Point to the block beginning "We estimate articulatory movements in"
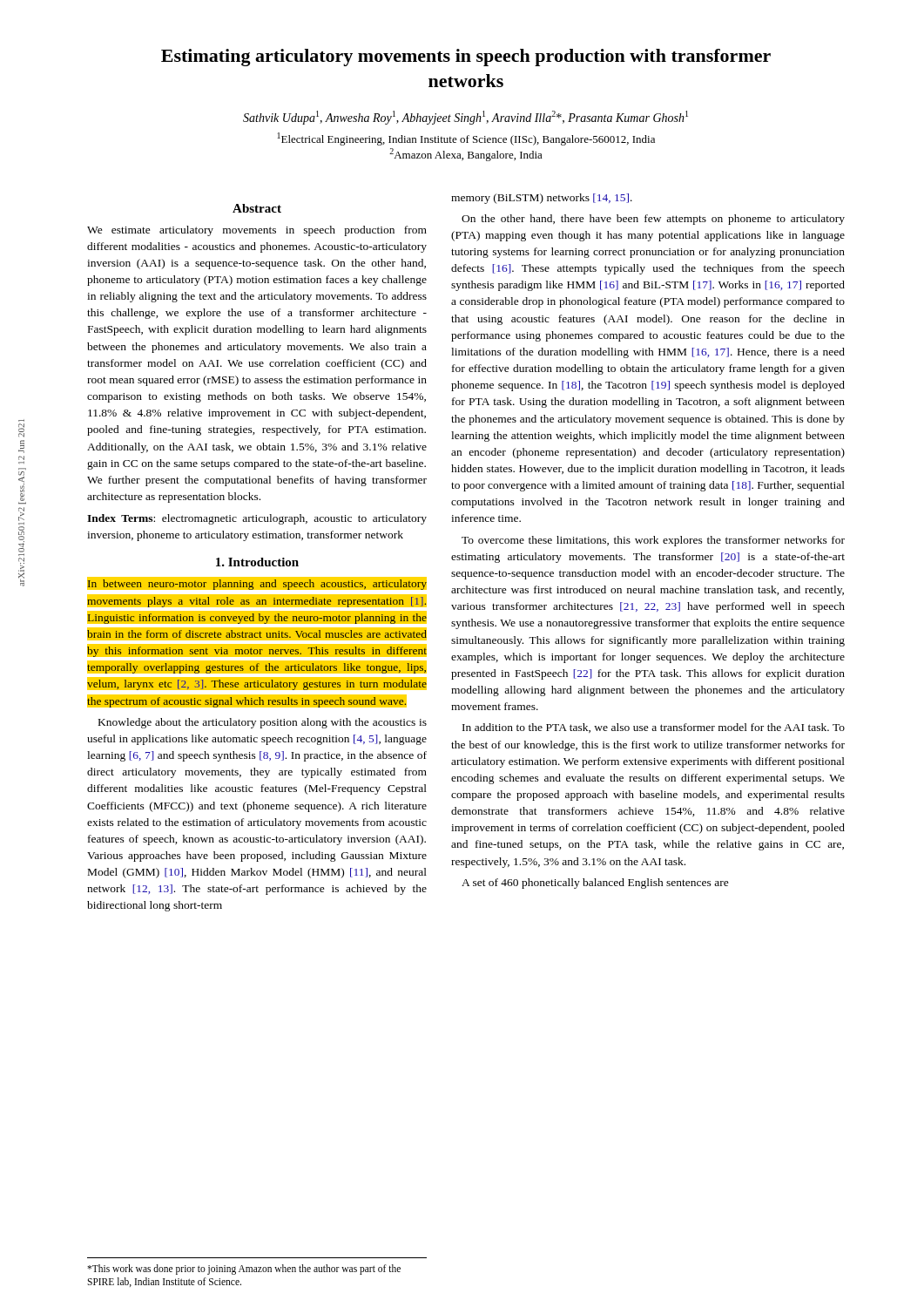 [x=257, y=363]
